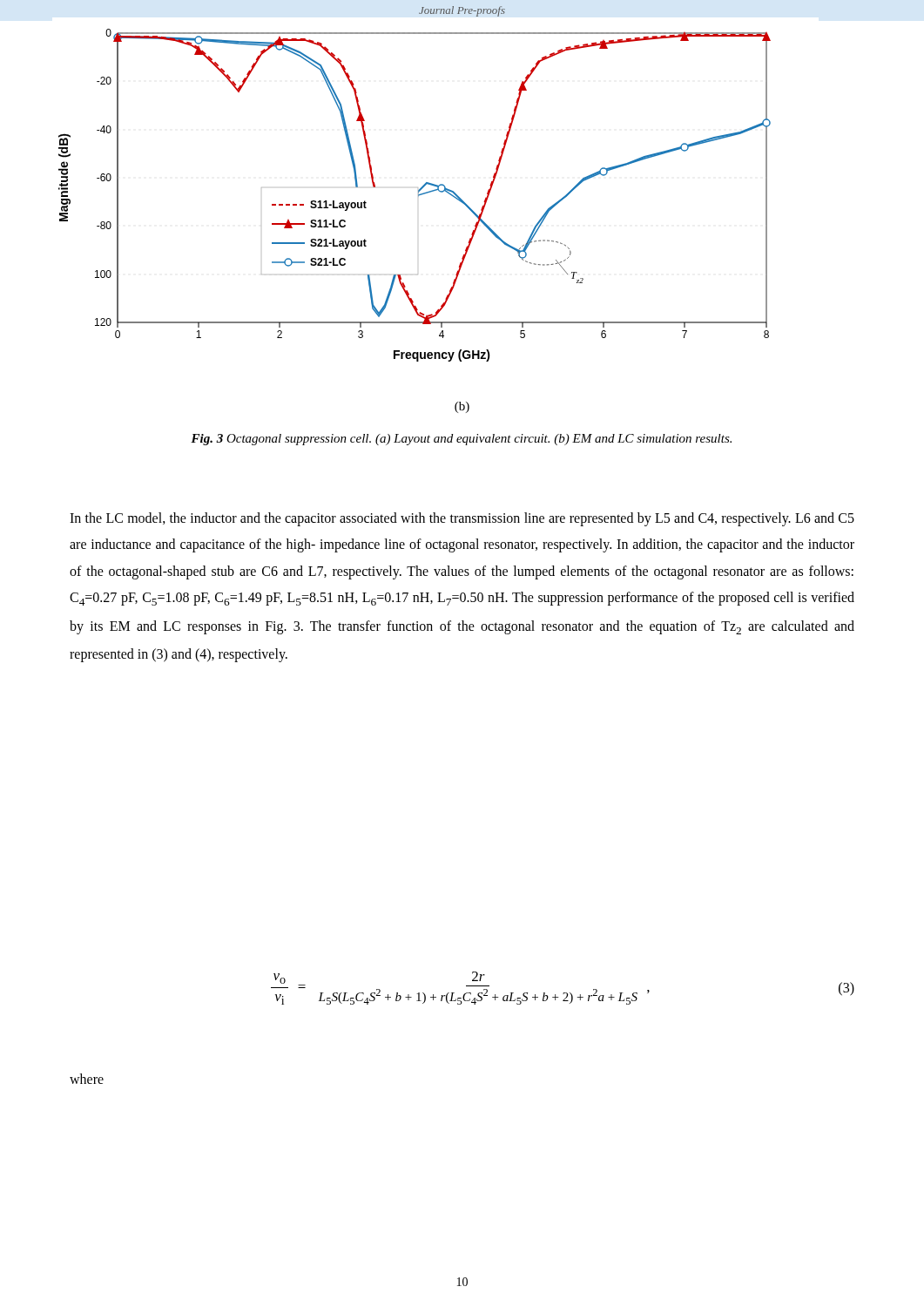Click on the region starting "Fig. 3 Octagonal suppression cell. (a) Layout and"

pos(462,438)
